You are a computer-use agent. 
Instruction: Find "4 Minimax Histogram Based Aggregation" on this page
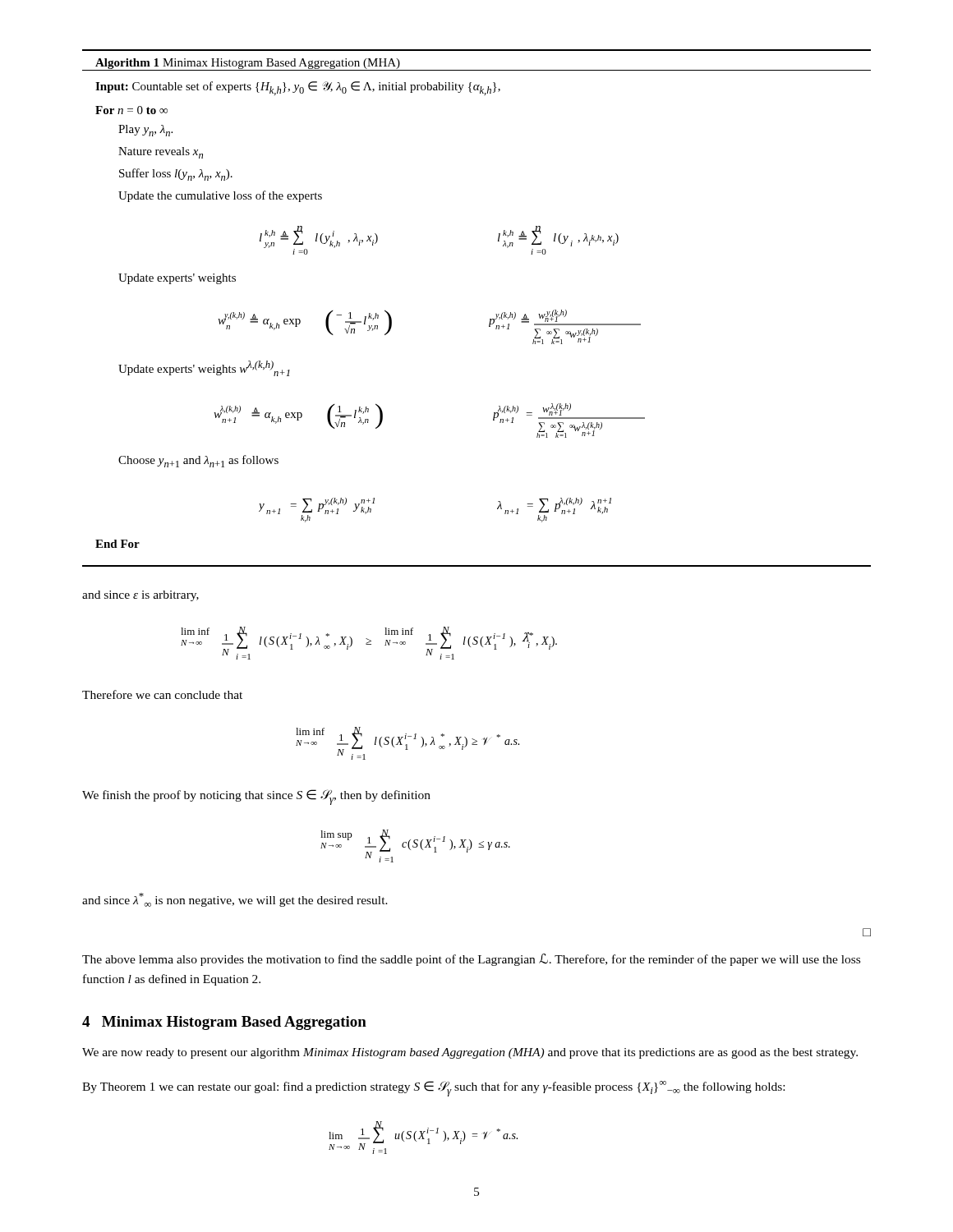(x=224, y=1021)
